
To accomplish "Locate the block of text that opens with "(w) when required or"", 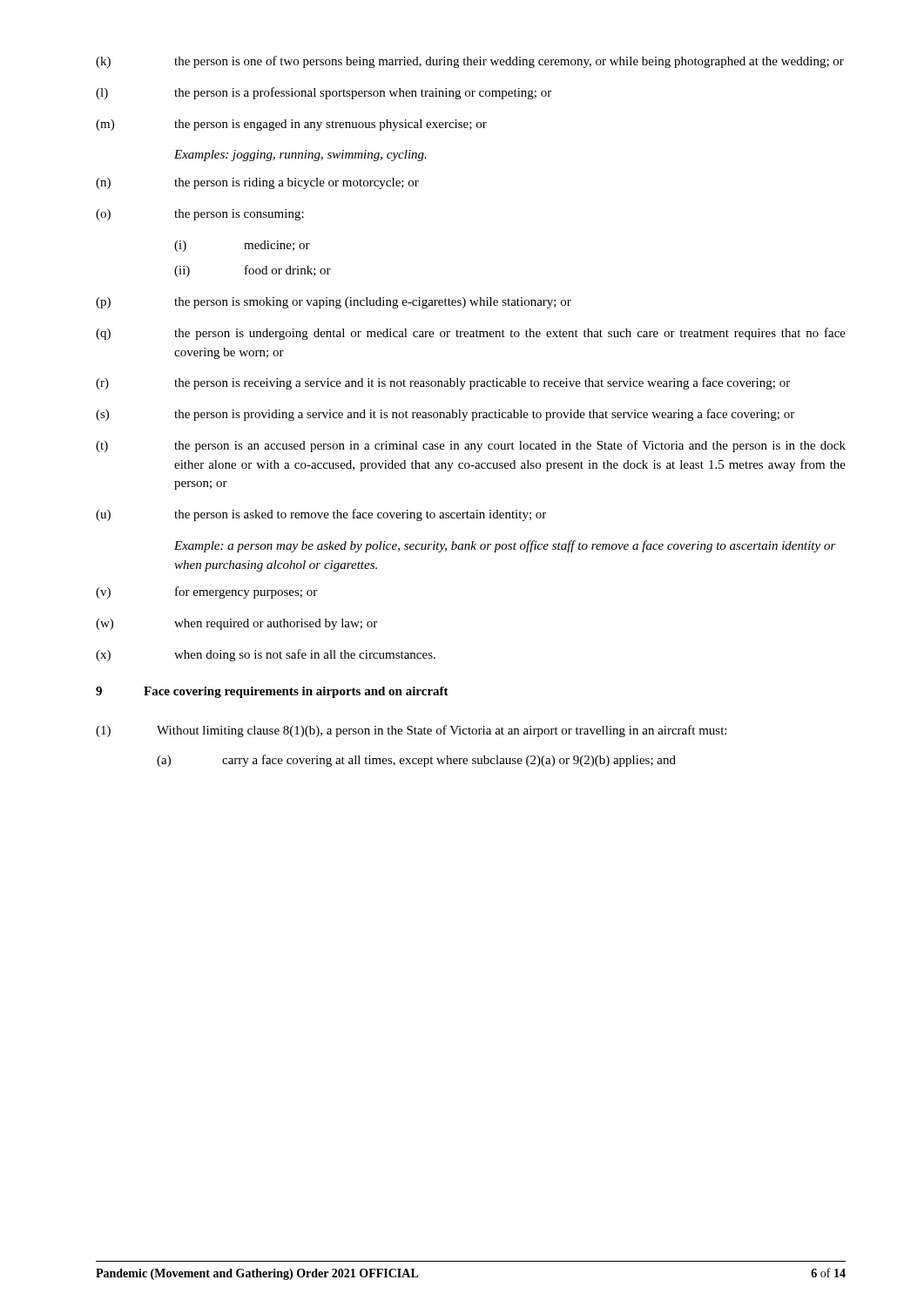I will [236, 624].
